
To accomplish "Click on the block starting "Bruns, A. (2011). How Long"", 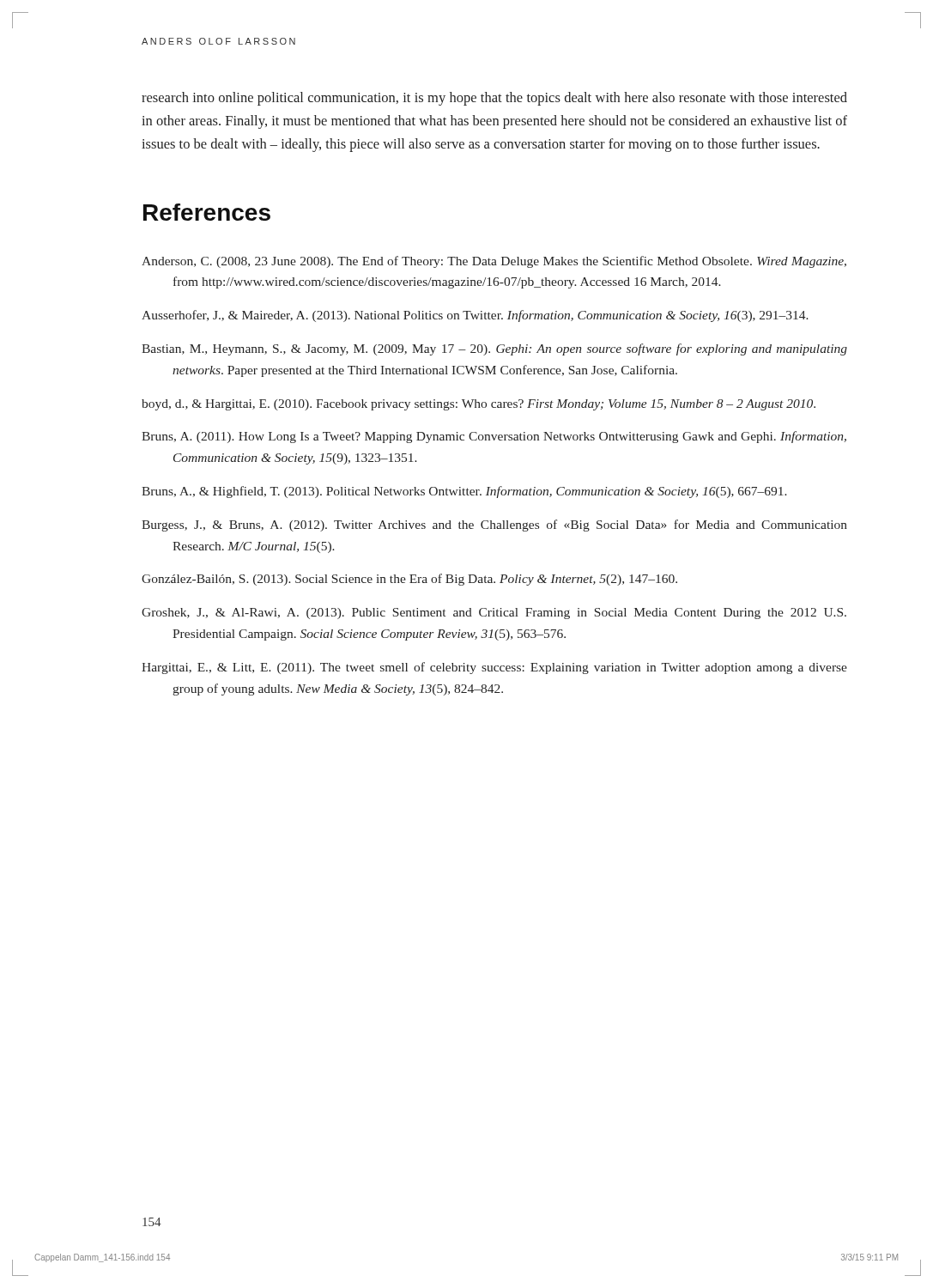I will coord(494,447).
